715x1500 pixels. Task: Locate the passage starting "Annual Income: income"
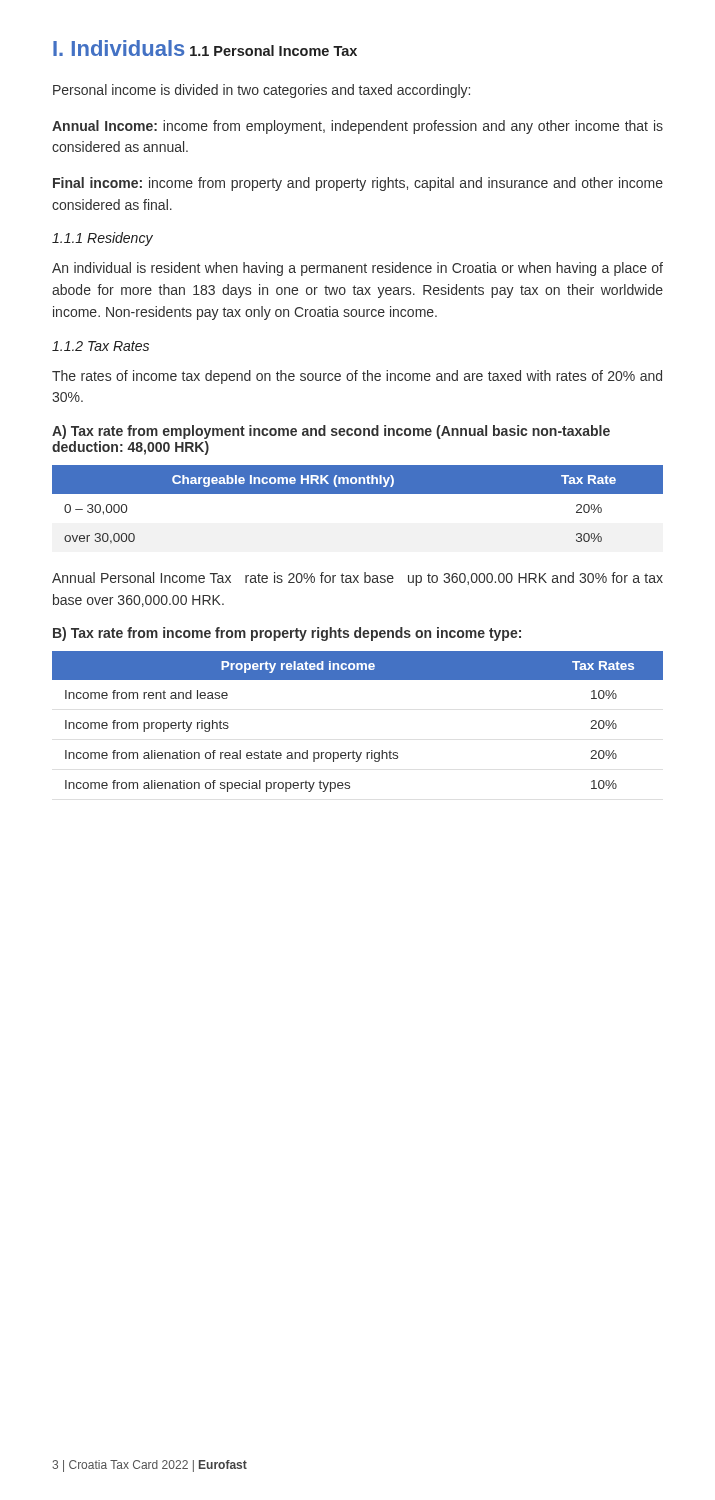point(358,137)
